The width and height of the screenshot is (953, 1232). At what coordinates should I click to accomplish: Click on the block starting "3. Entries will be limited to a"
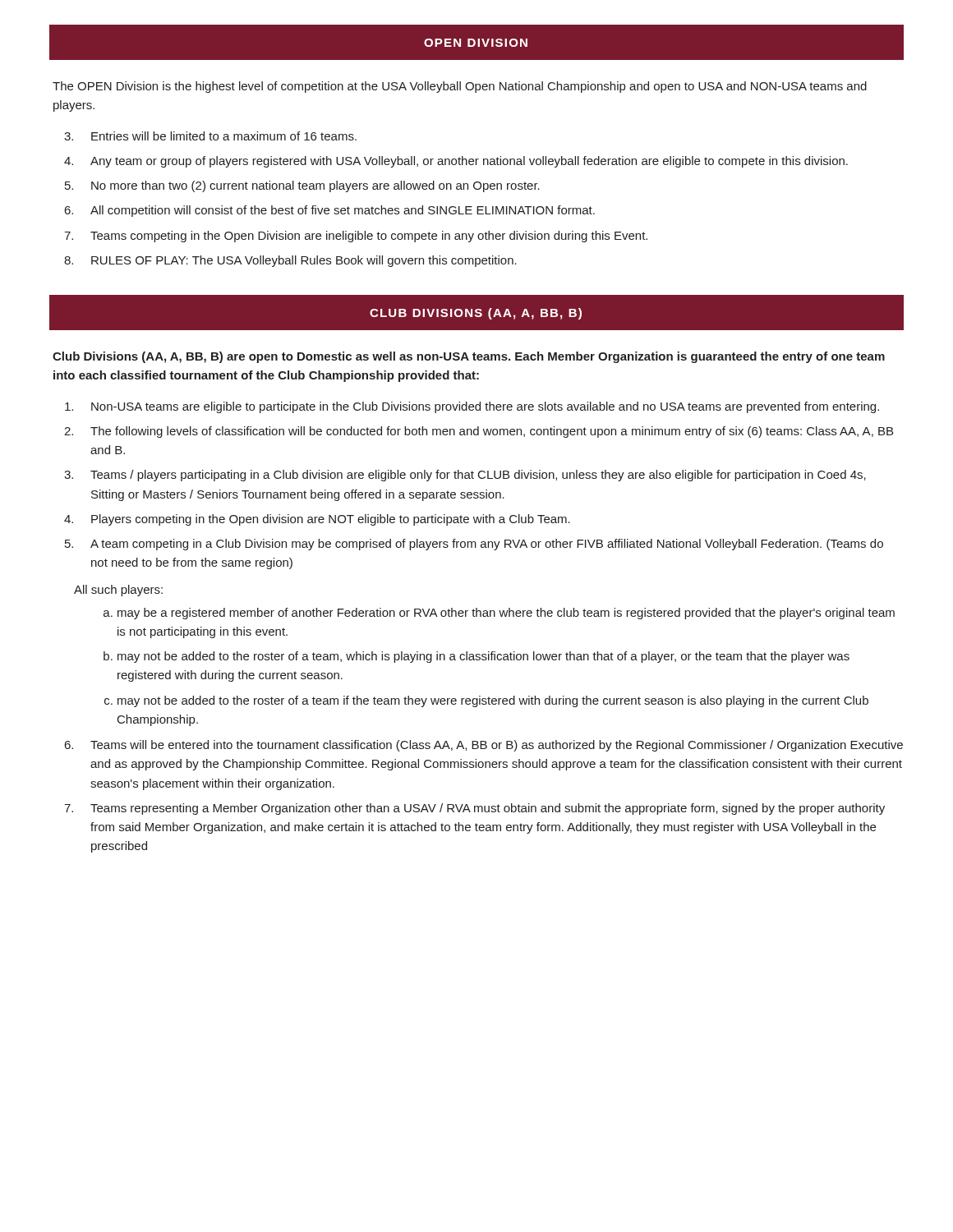(x=210, y=136)
